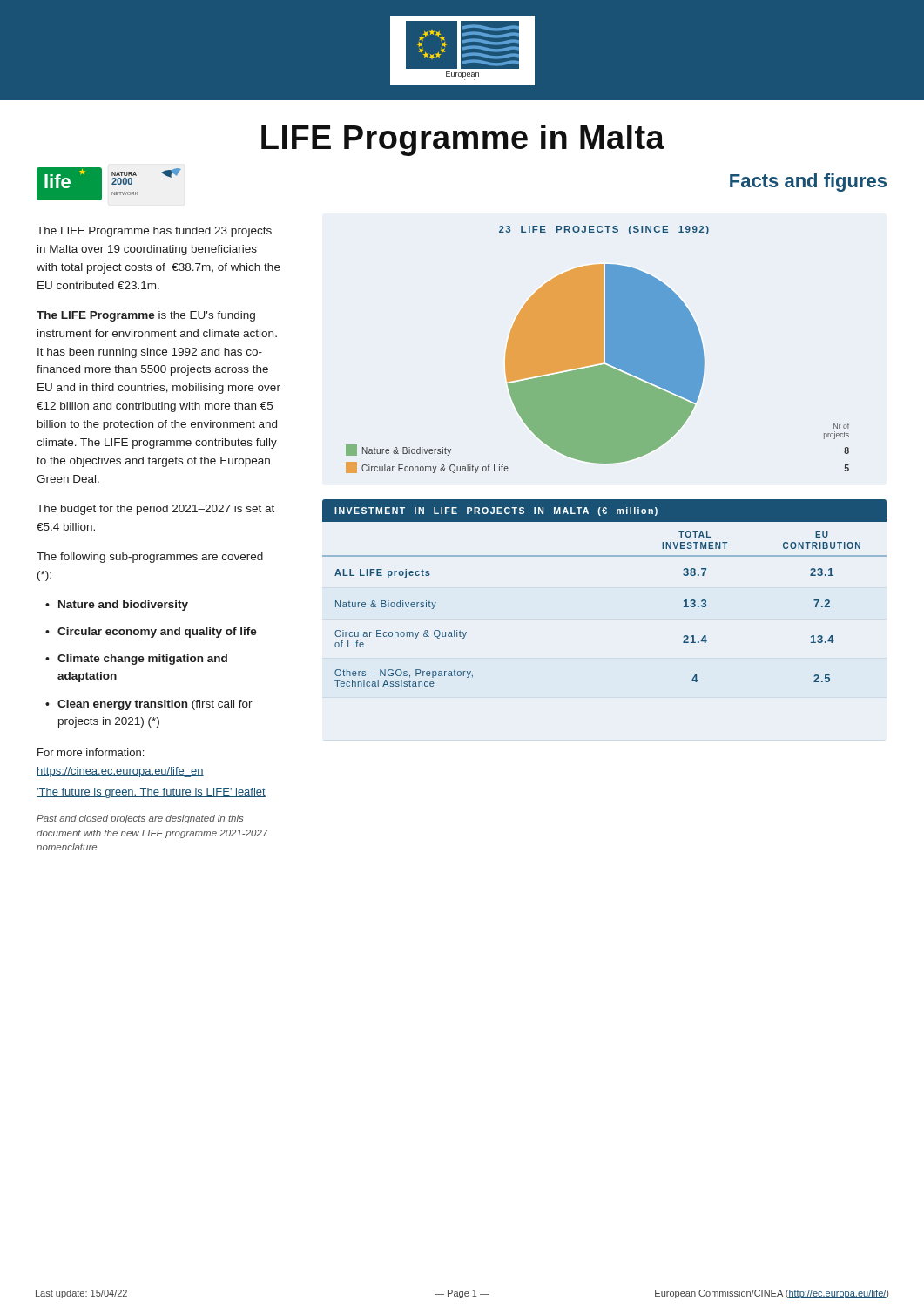Click the passage that begins "Past and closed projects are"
Viewport: 924px width, 1307px height.
point(152,833)
